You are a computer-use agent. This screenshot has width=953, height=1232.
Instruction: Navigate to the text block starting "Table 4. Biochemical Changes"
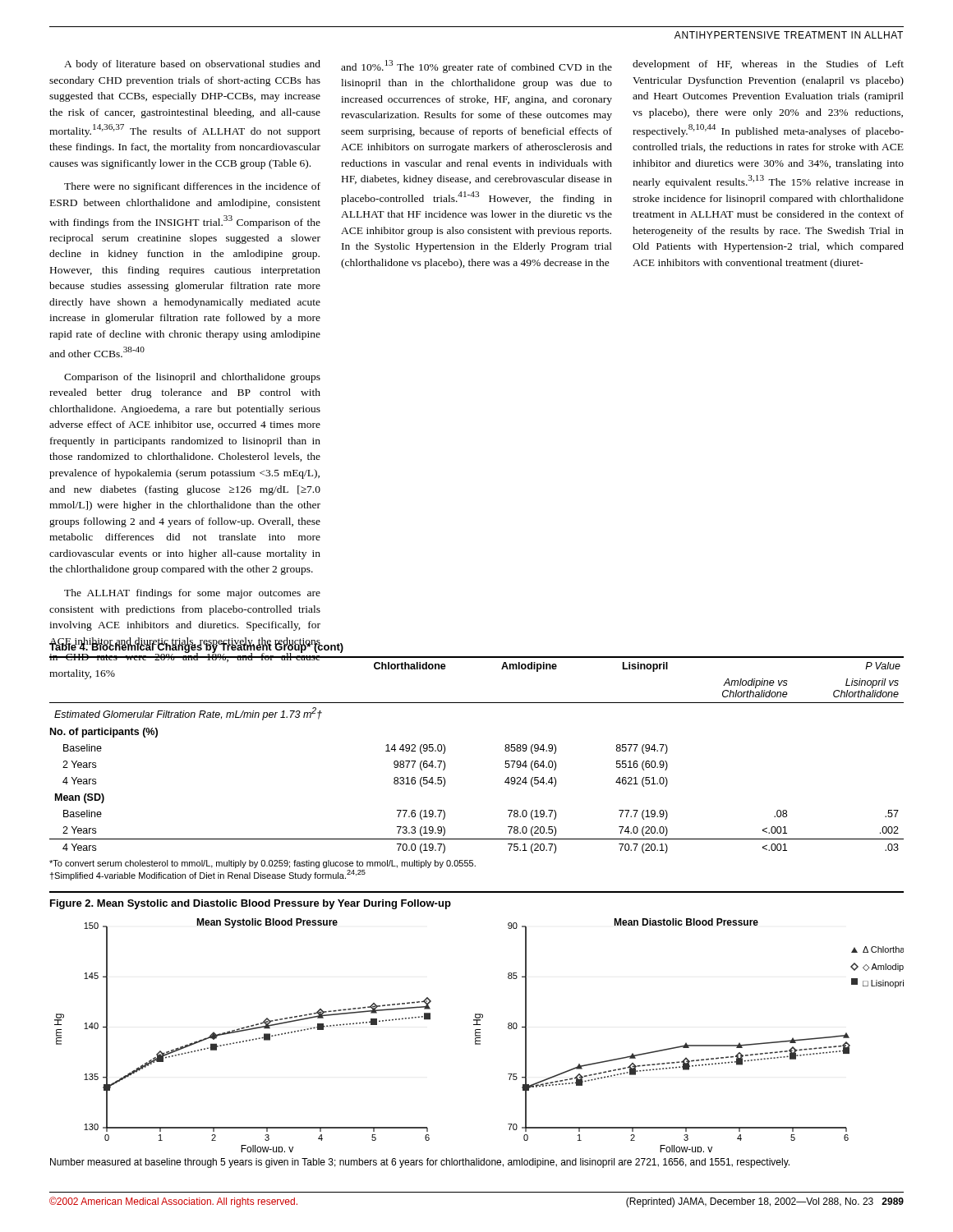(x=196, y=647)
